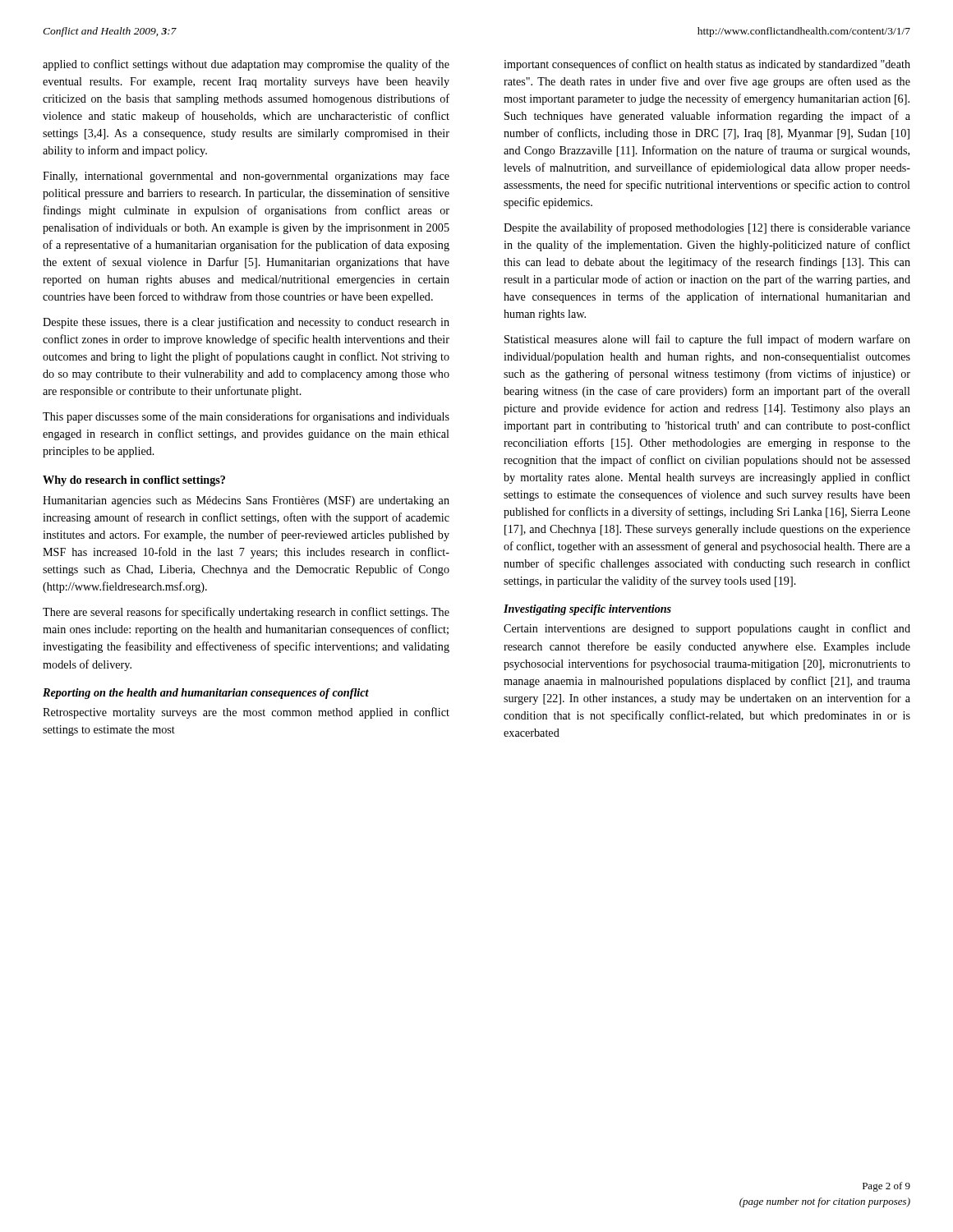953x1232 pixels.
Task: Point to the region starting "Why do research in"
Action: click(134, 481)
